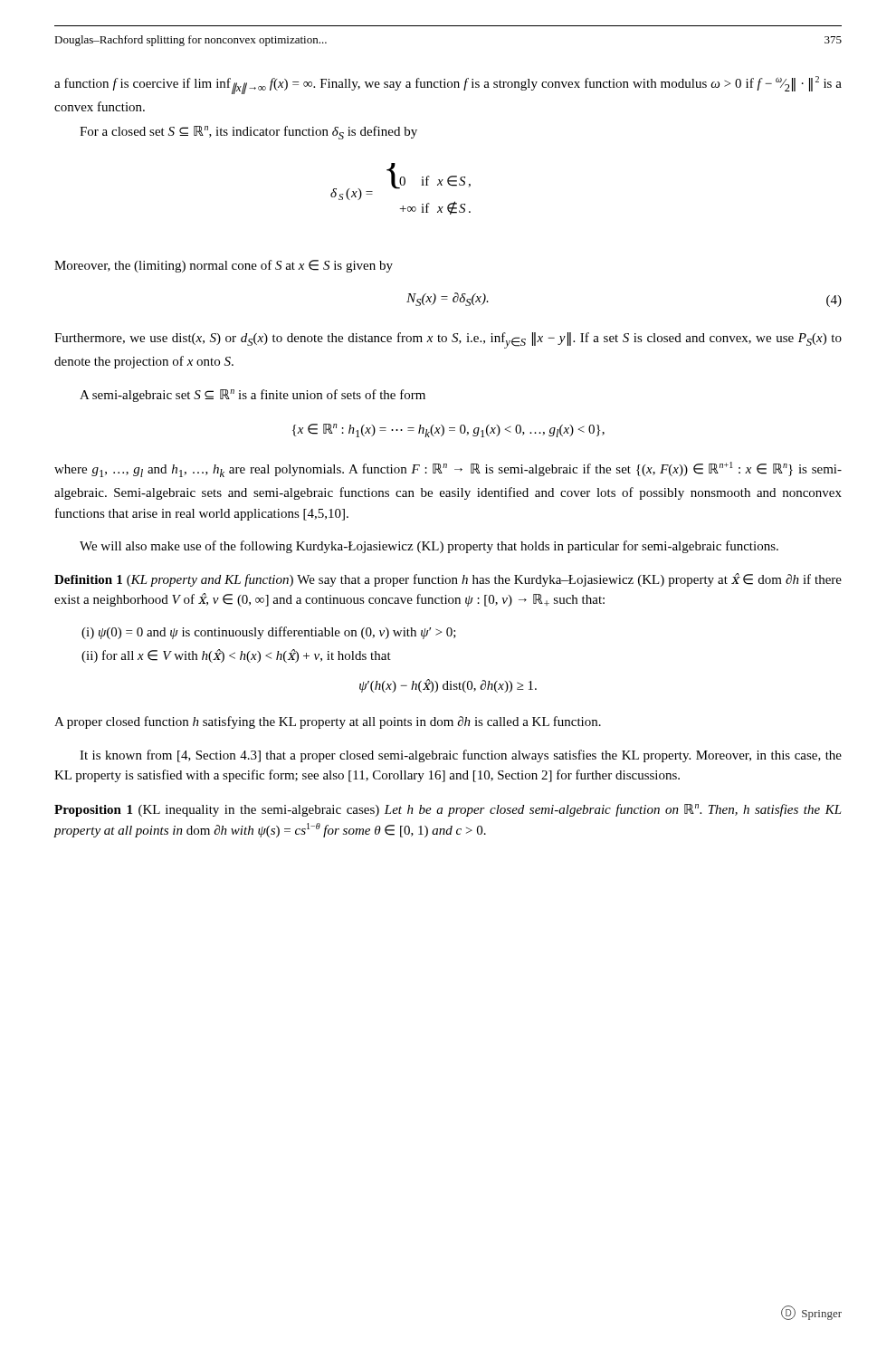Find the text block with the text "It is known from [4, Section 4.3] that"

448,765
